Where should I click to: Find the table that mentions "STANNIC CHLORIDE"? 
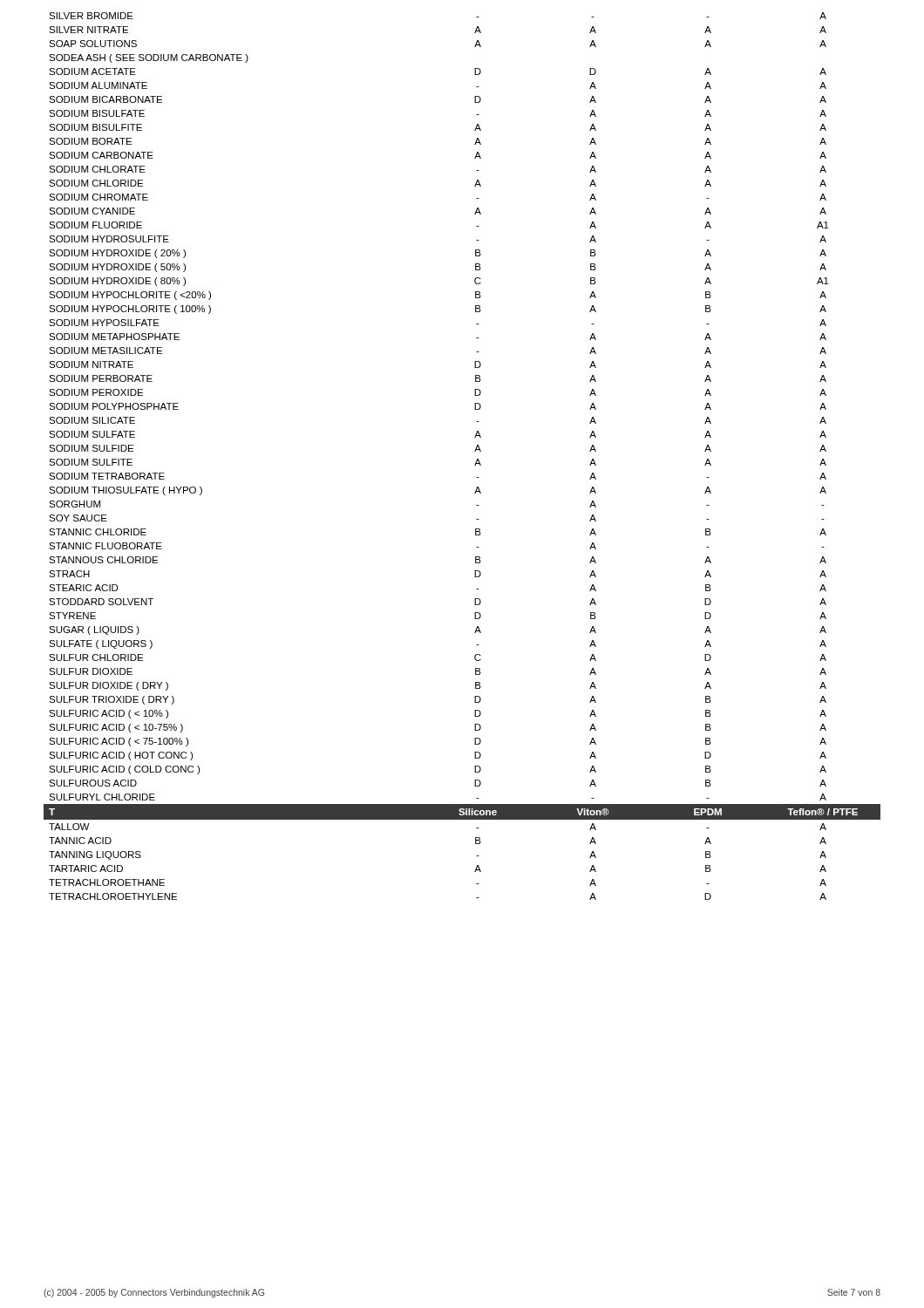462,456
